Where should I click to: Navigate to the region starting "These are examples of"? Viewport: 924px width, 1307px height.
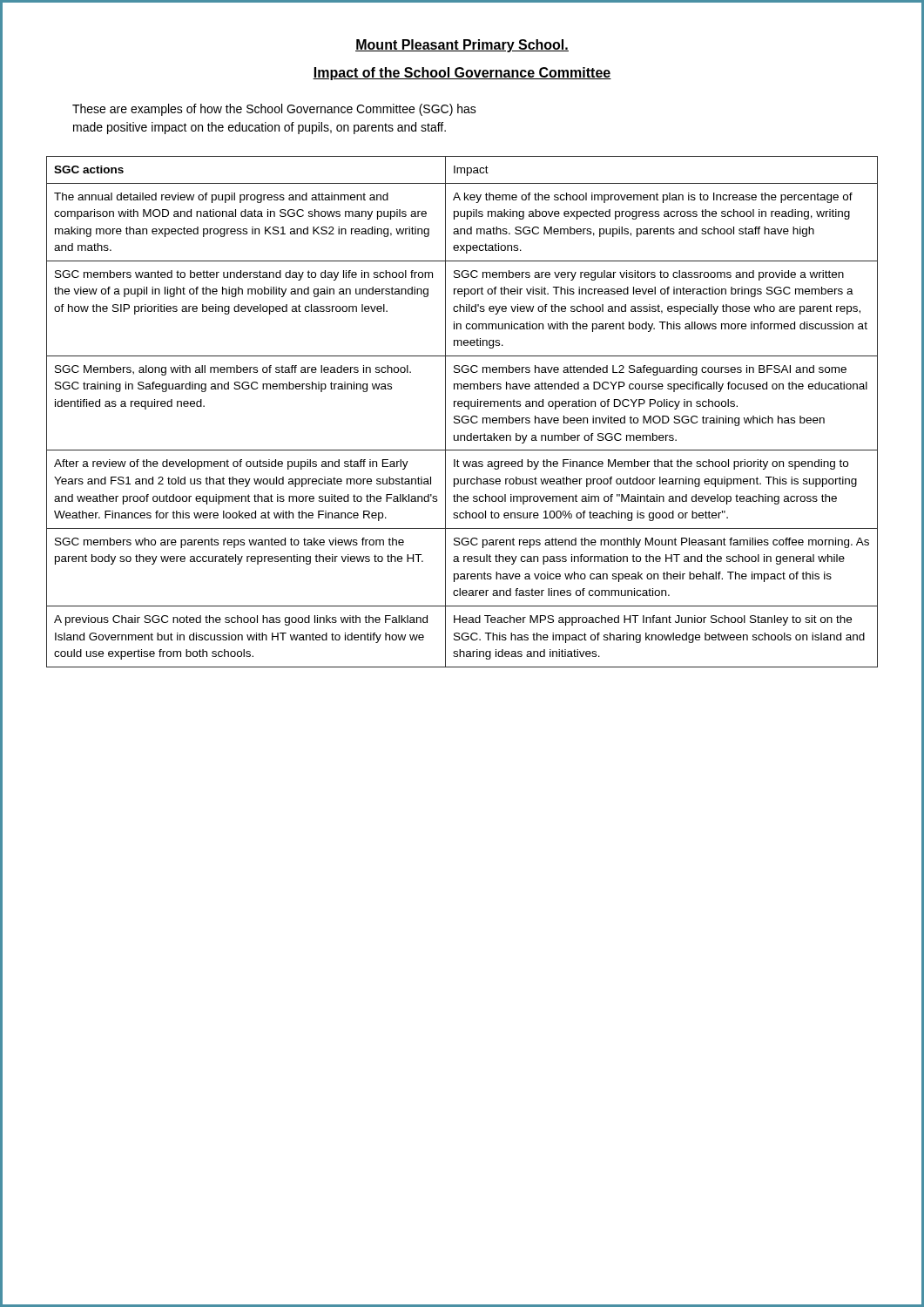point(274,118)
